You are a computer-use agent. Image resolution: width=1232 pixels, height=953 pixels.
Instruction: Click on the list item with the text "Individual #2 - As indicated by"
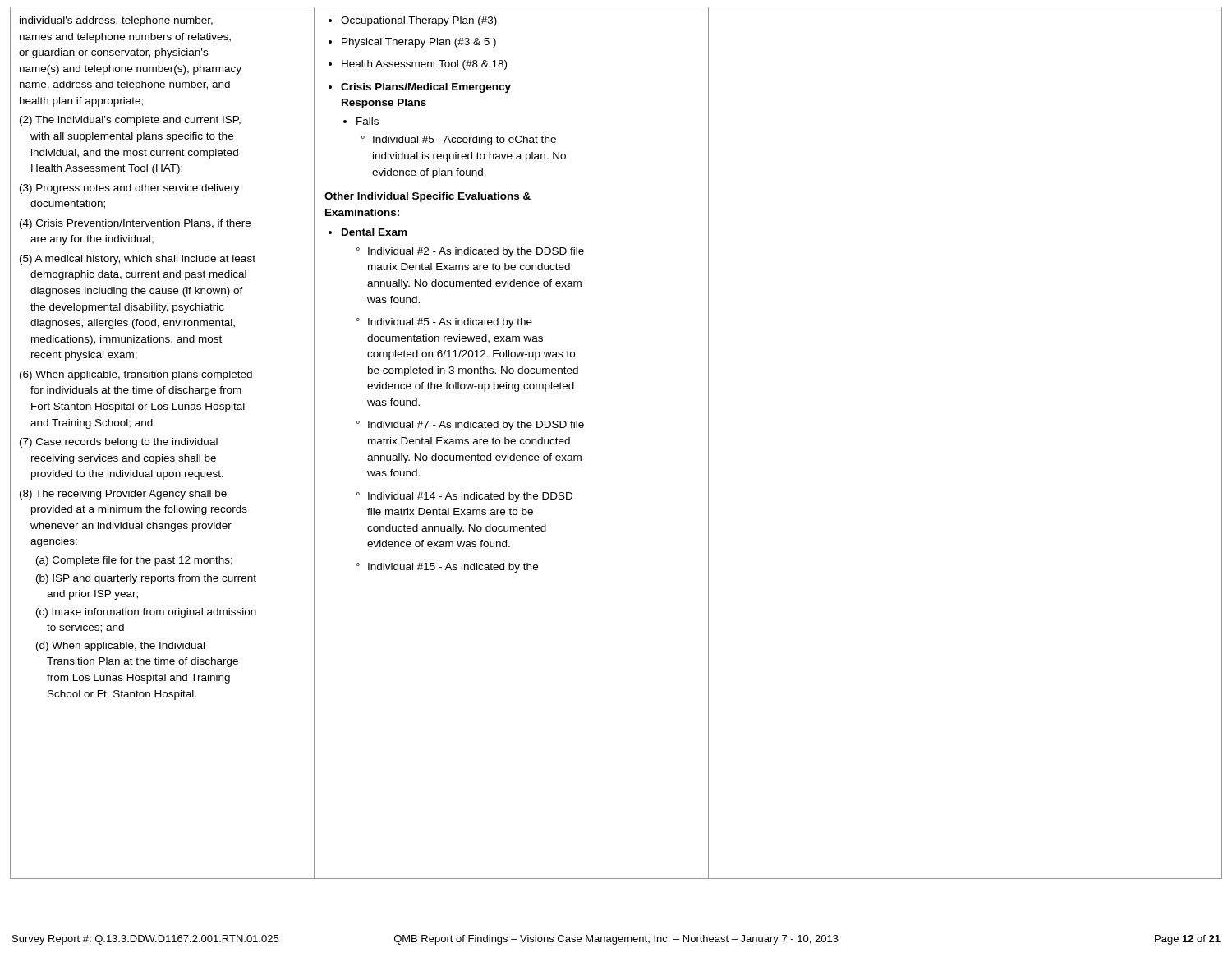(520, 275)
